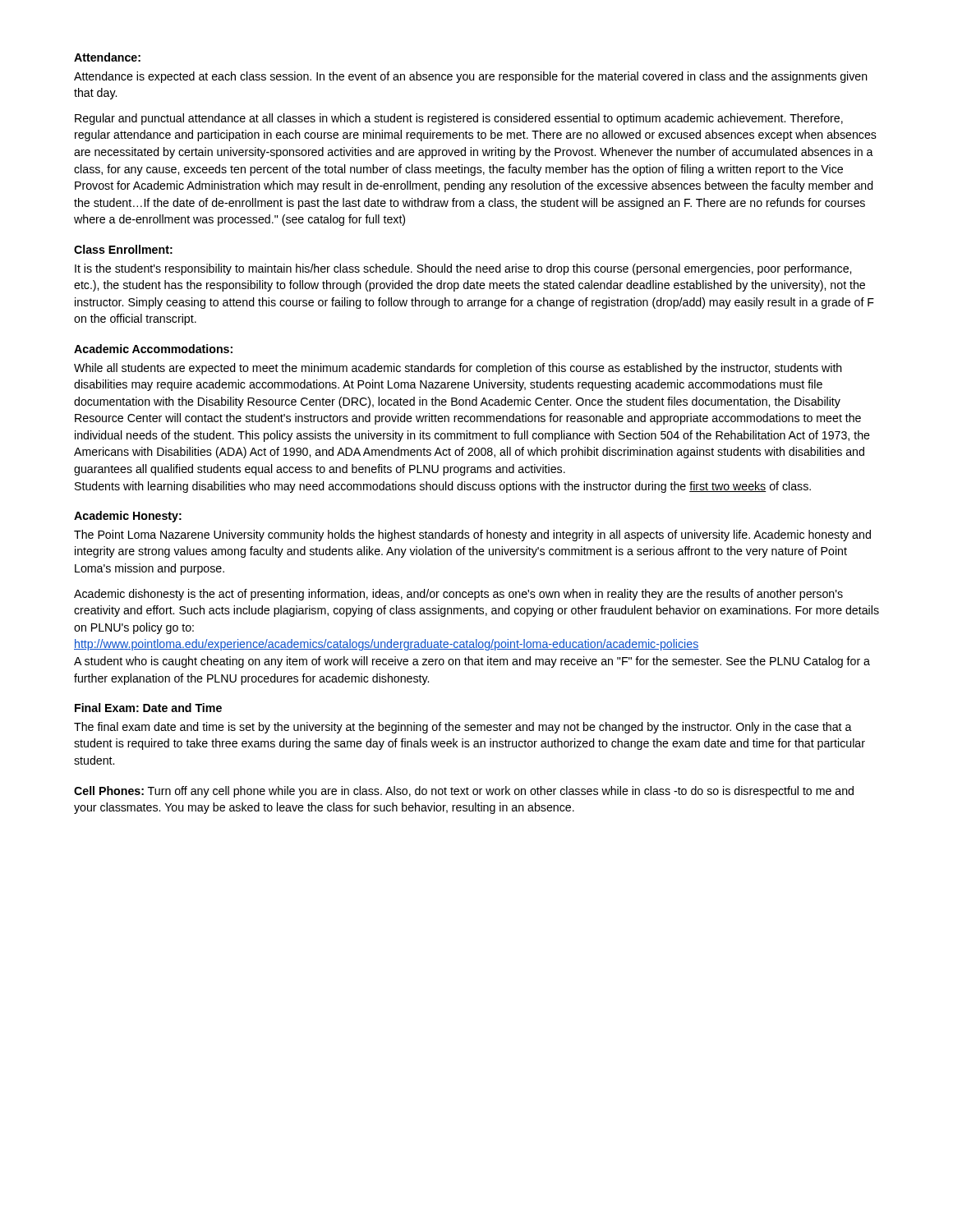The image size is (953, 1232).
Task: Click where it says "Academic Accommodations:"
Action: (x=154, y=349)
